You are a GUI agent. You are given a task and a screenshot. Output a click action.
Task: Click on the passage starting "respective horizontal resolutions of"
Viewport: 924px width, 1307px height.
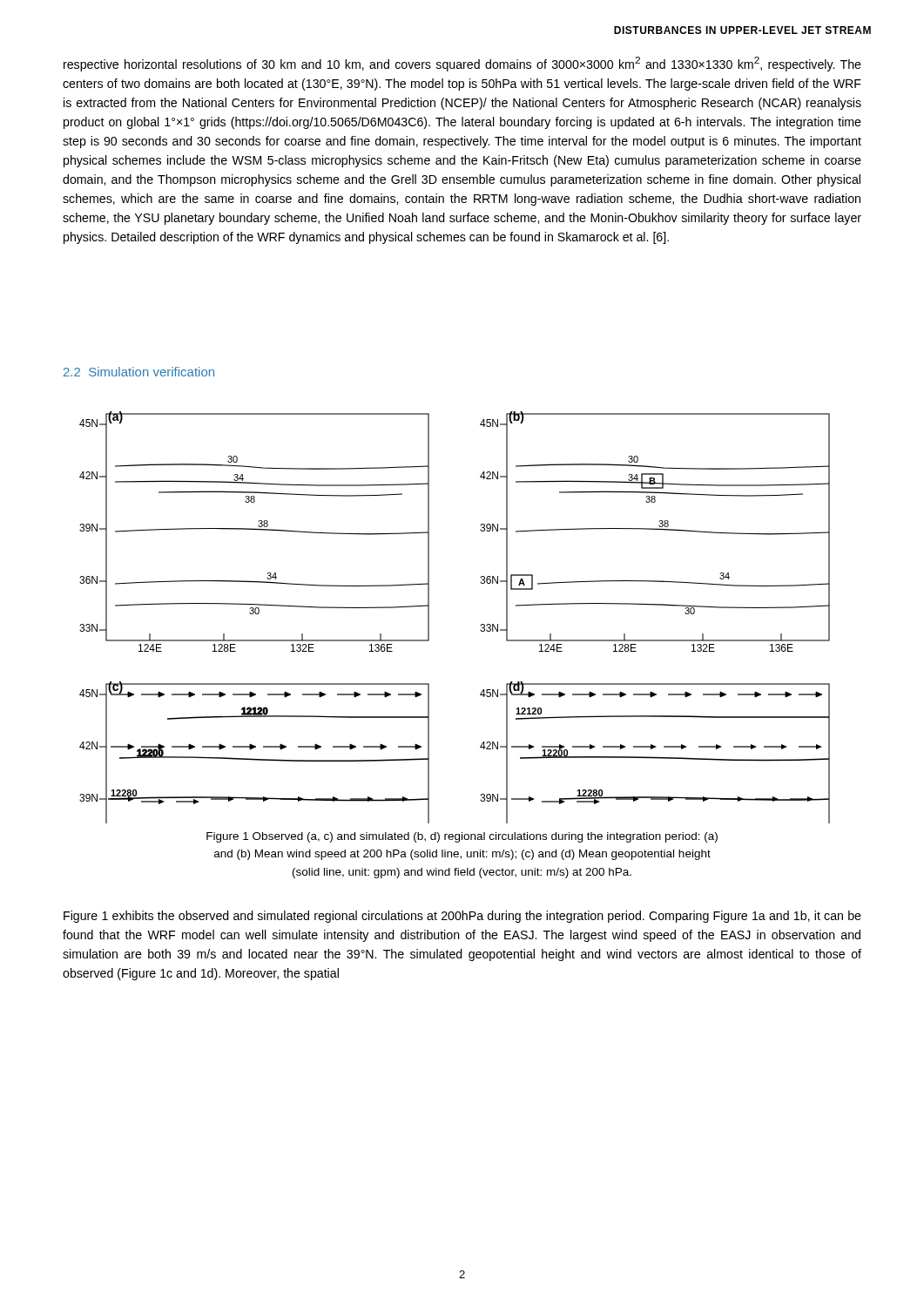462,149
